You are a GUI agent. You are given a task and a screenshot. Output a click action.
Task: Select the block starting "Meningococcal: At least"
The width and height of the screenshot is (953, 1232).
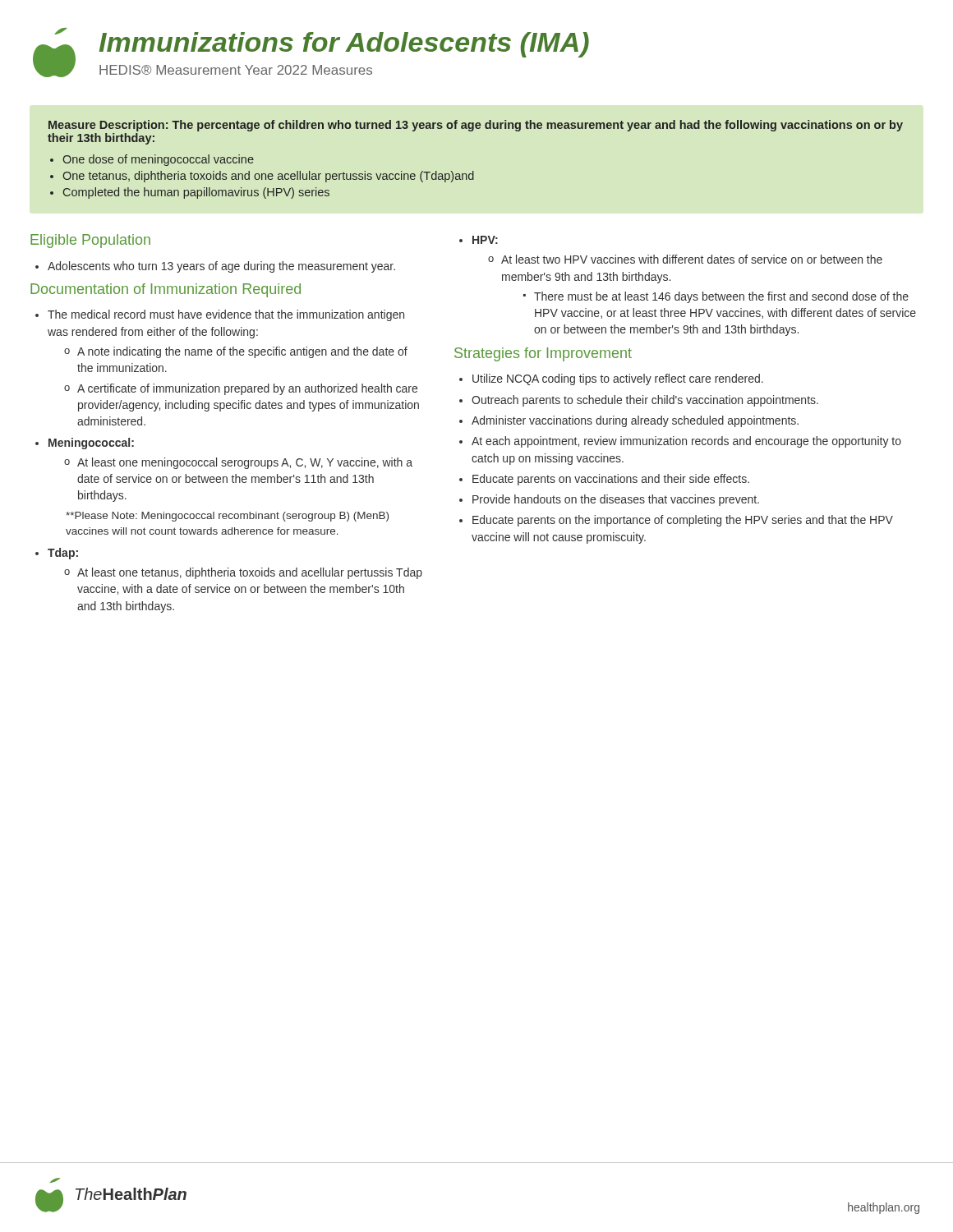pyautogui.click(x=236, y=488)
